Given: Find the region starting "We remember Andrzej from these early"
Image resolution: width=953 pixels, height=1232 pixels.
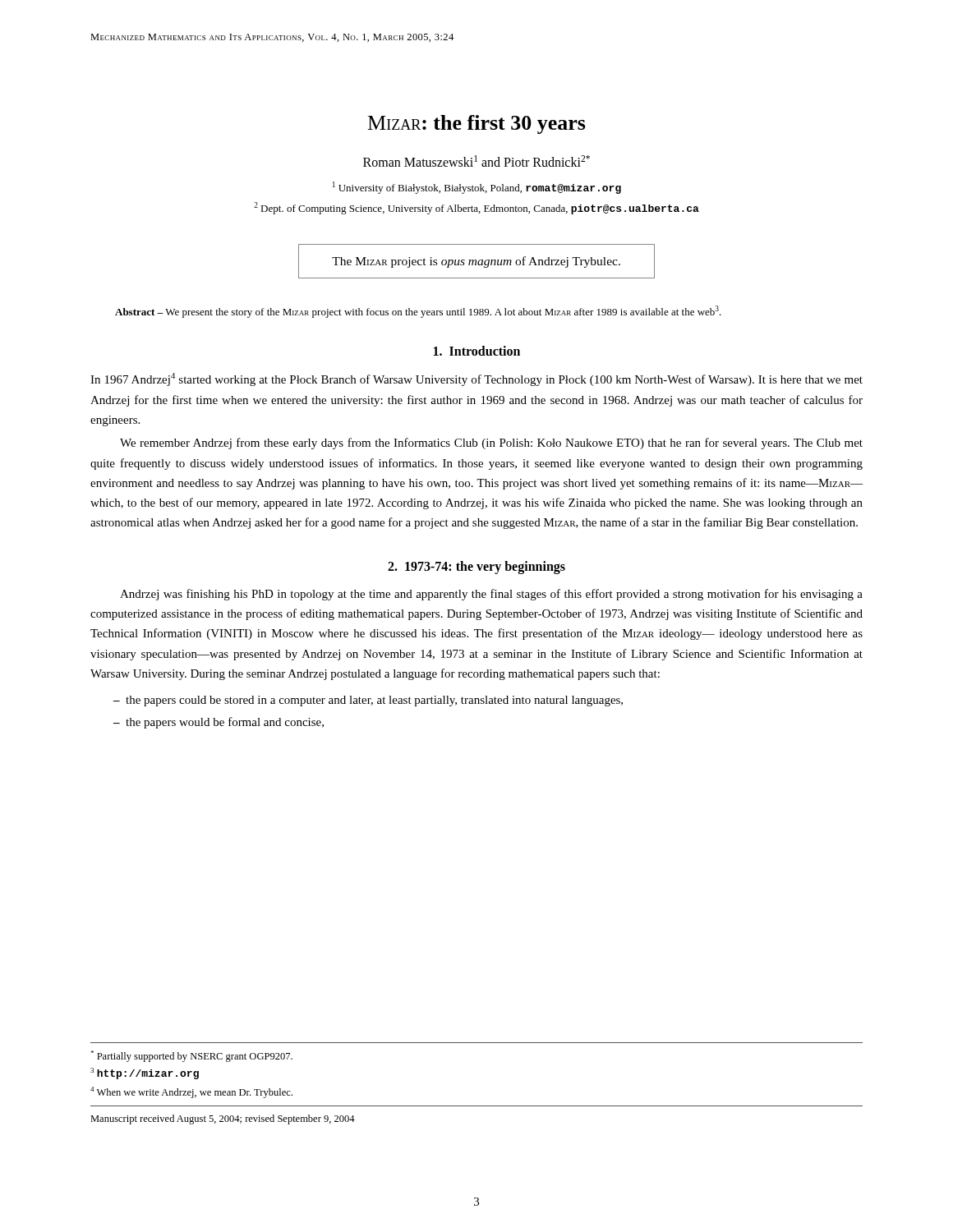Looking at the screenshot, I should 476,483.
